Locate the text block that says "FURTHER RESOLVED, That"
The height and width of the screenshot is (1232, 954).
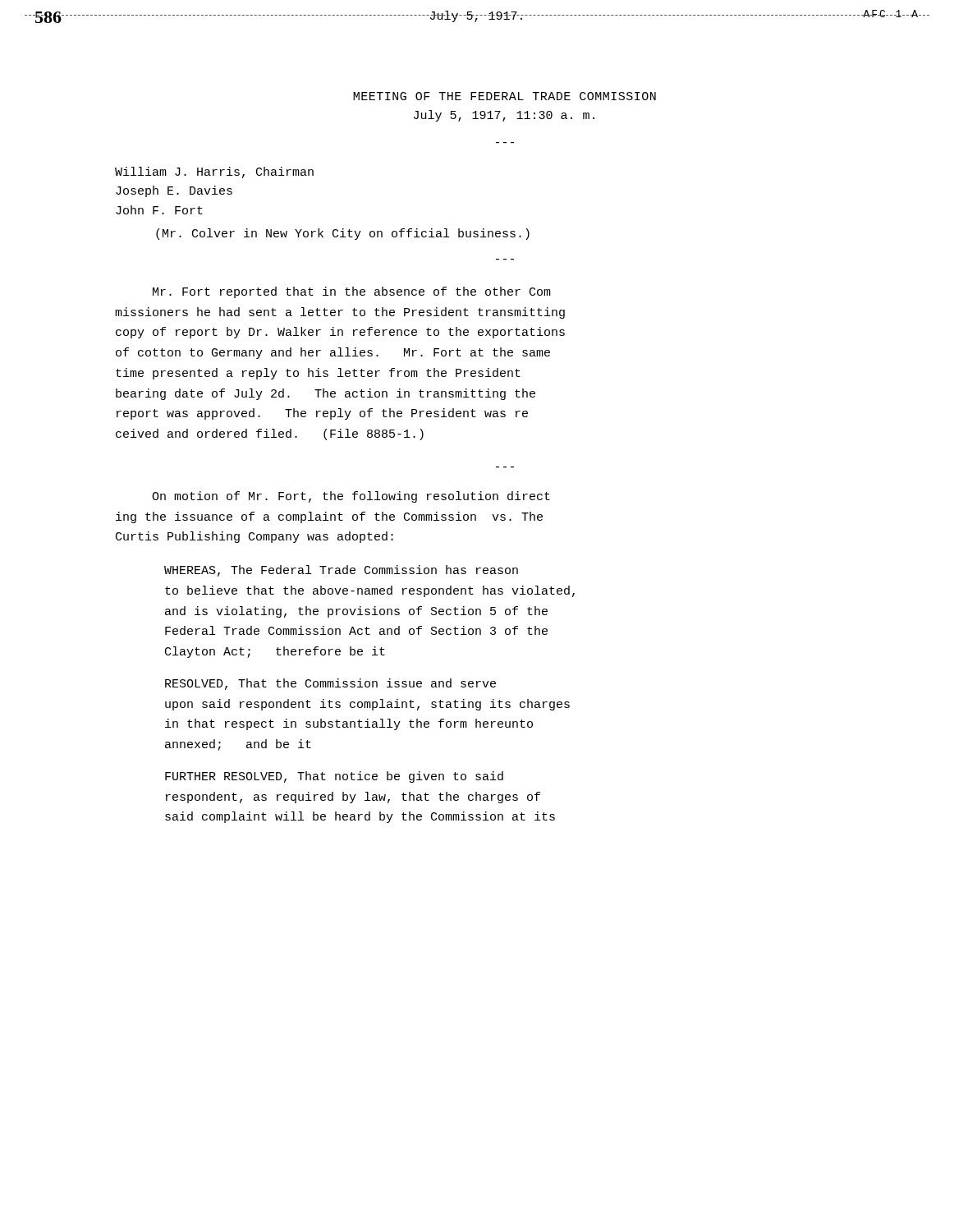point(360,798)
